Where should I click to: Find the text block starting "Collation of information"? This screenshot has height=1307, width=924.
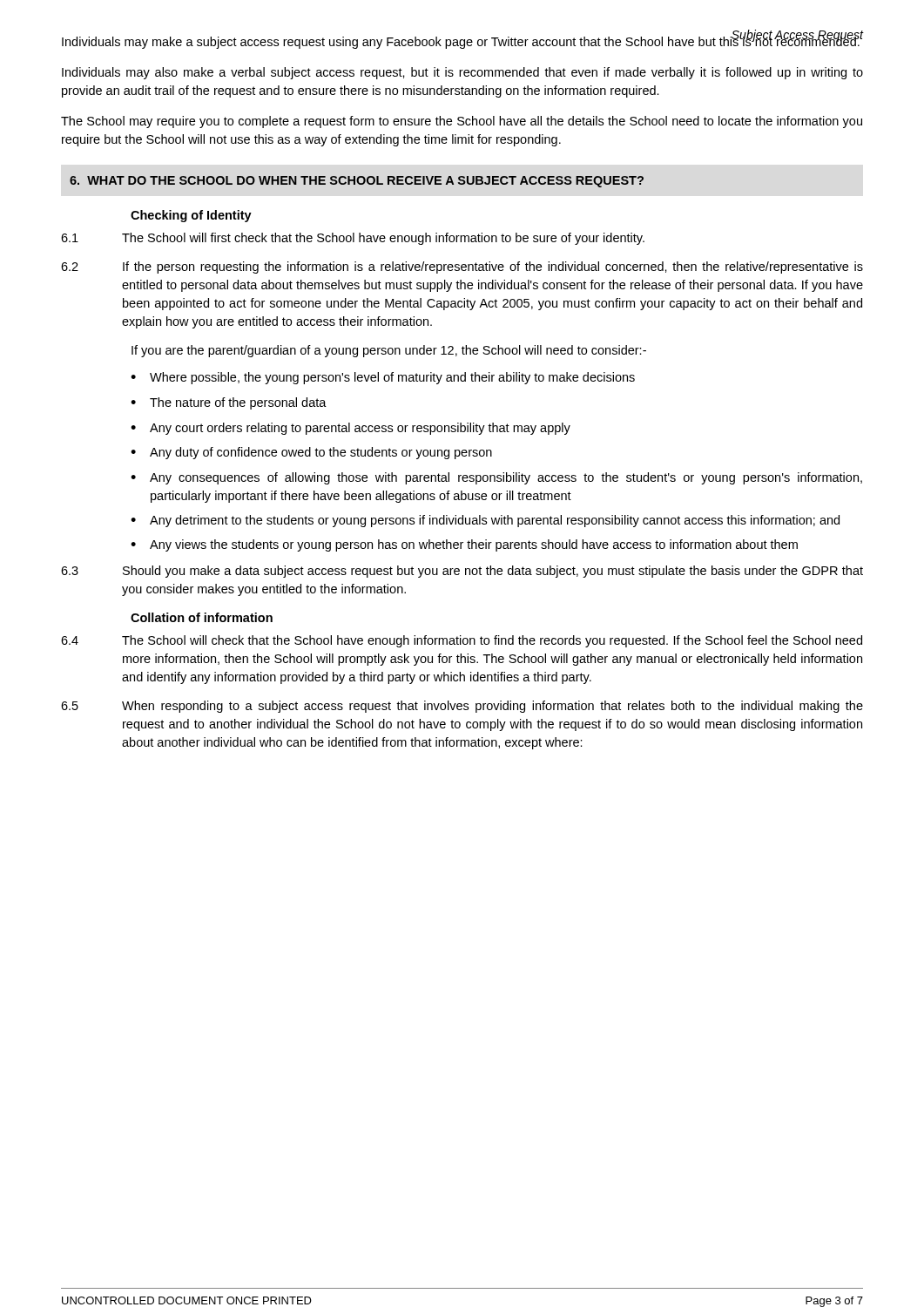point(202,618)
